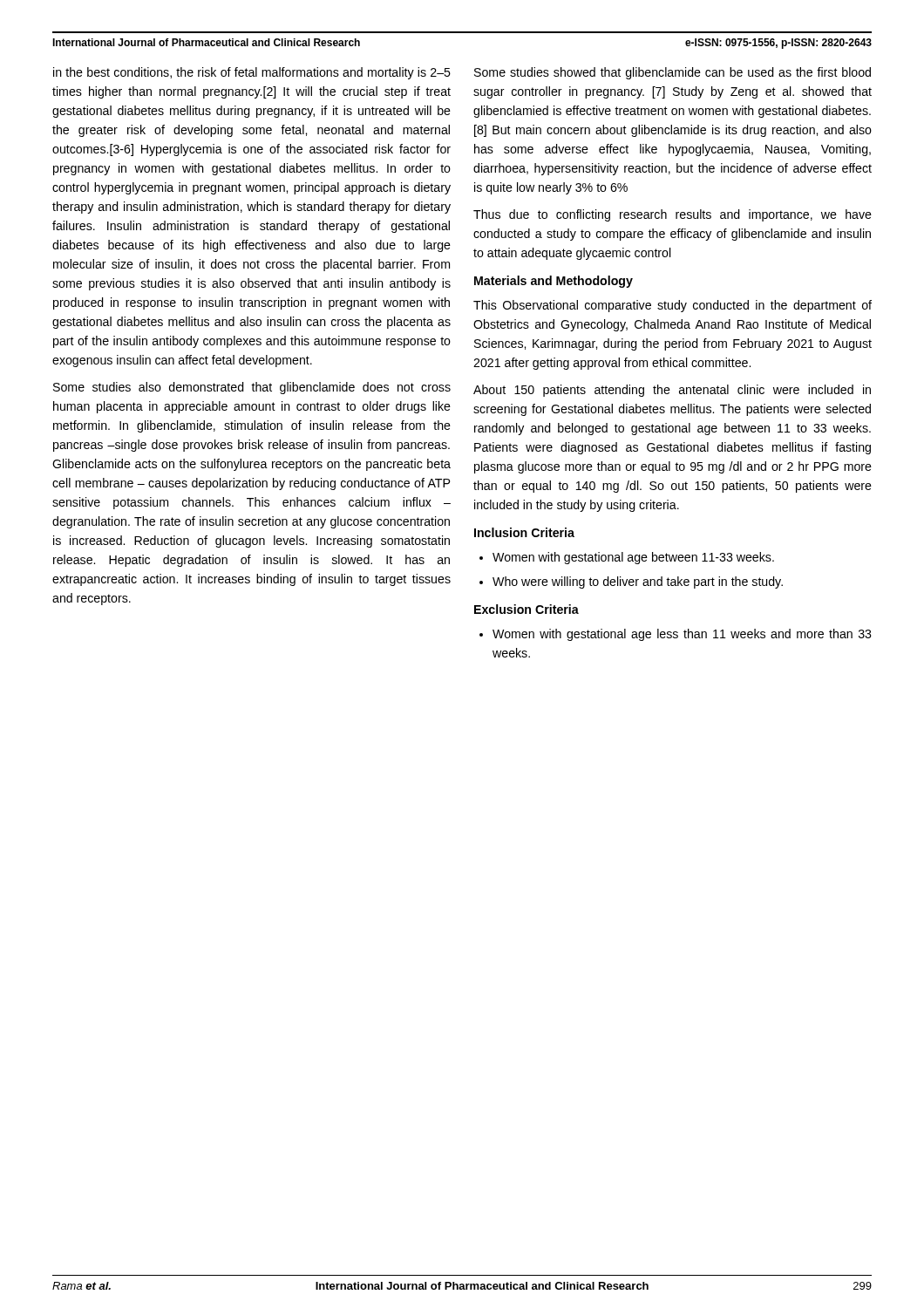
Task: Select the list item containing "Who were willing to deliver and"
Action: coord(638,582)
